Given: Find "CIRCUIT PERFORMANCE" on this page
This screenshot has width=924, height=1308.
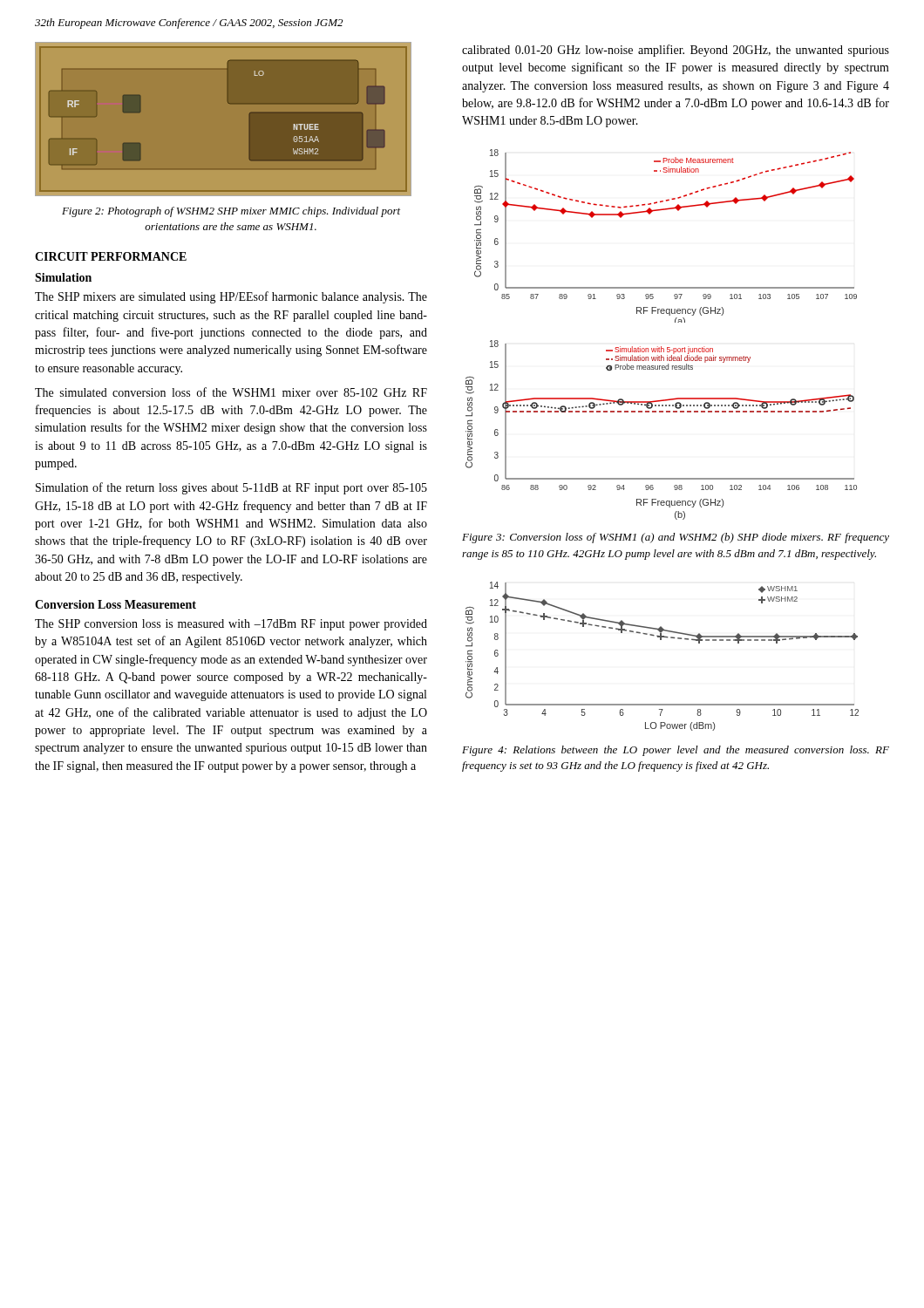Looking at the screenshot, I should (111, 257).
